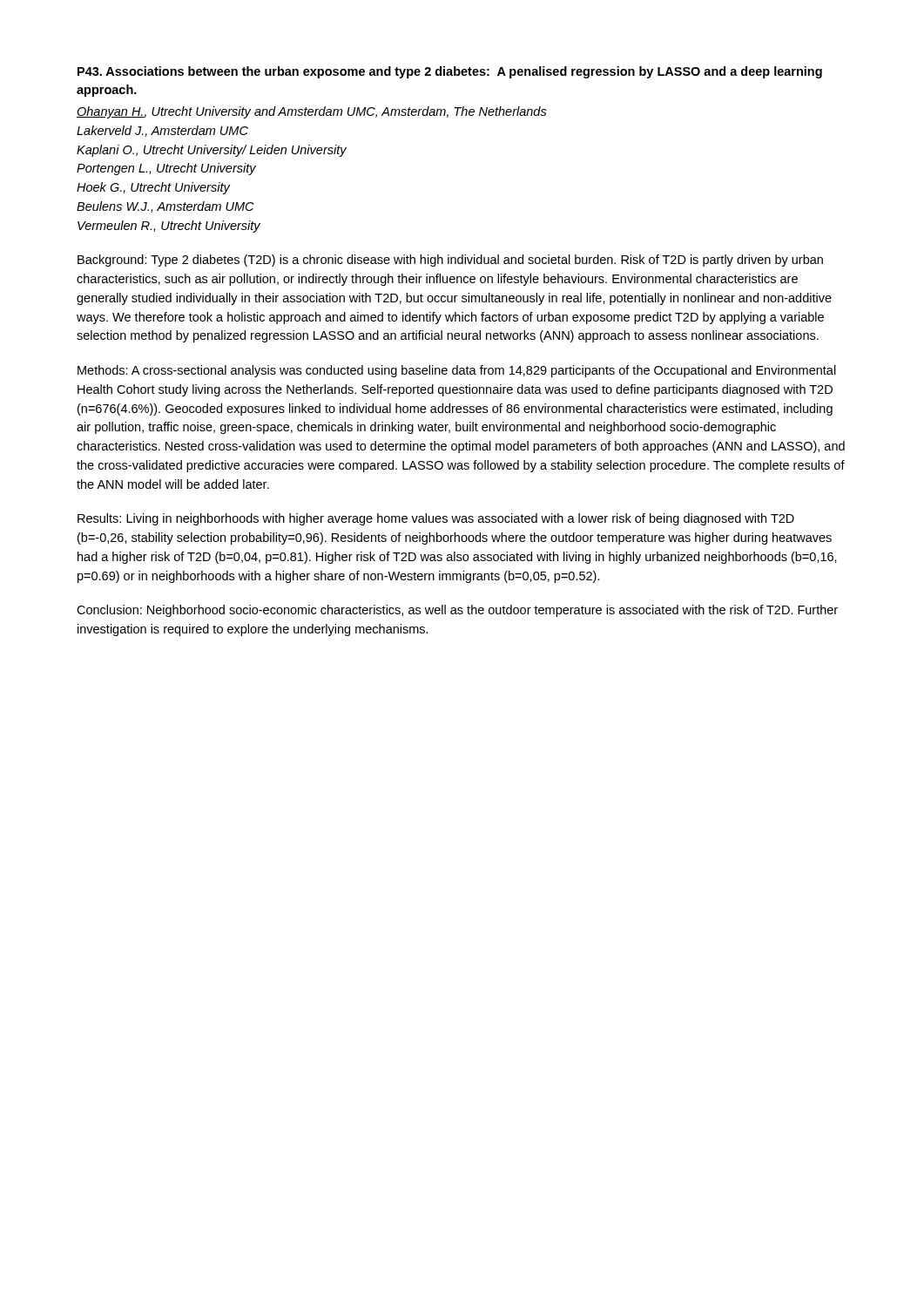Find the text containing "Lakerveld J., Amsterdam UMC"
This screenshot has height=1307, width=924.
(162, 131)
